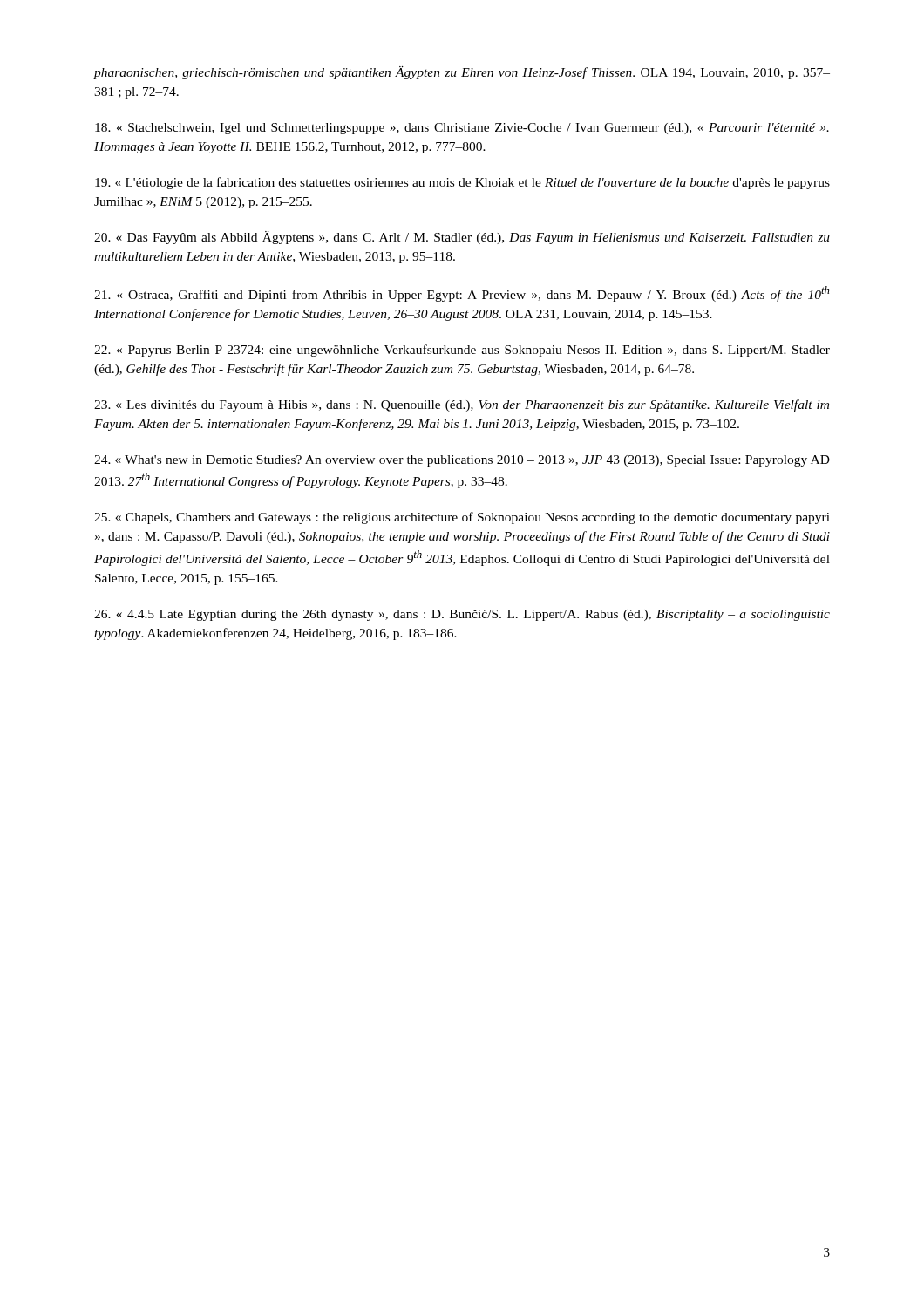Viewport: 924px width, 1308px height.
Task: Locate the list item with the text "18. « Stachelschwein, Igel und Schmetterlingspuppe »,"
Action: (x=462, y=137)
